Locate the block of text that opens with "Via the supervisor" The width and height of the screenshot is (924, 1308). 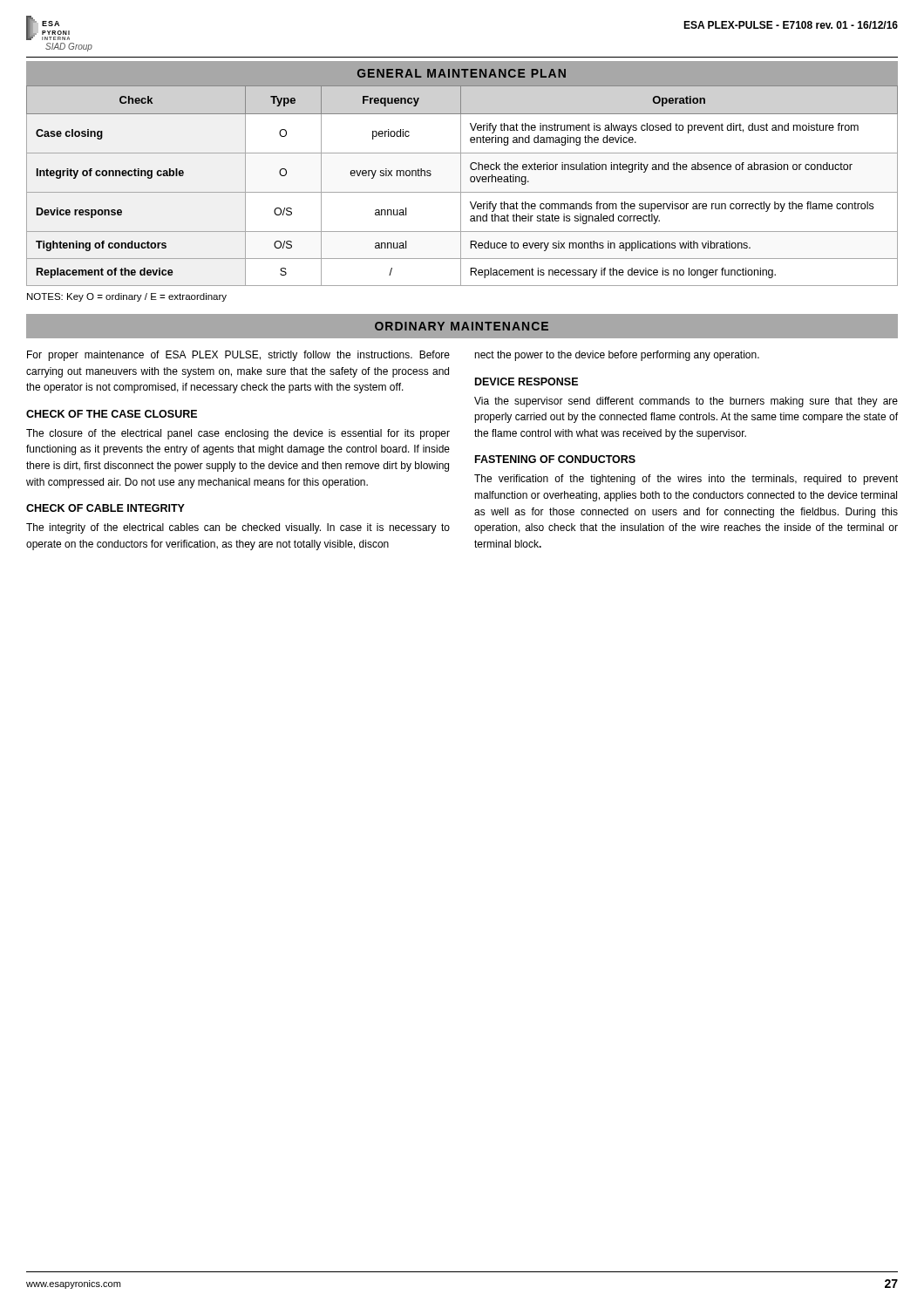point(686,417)
